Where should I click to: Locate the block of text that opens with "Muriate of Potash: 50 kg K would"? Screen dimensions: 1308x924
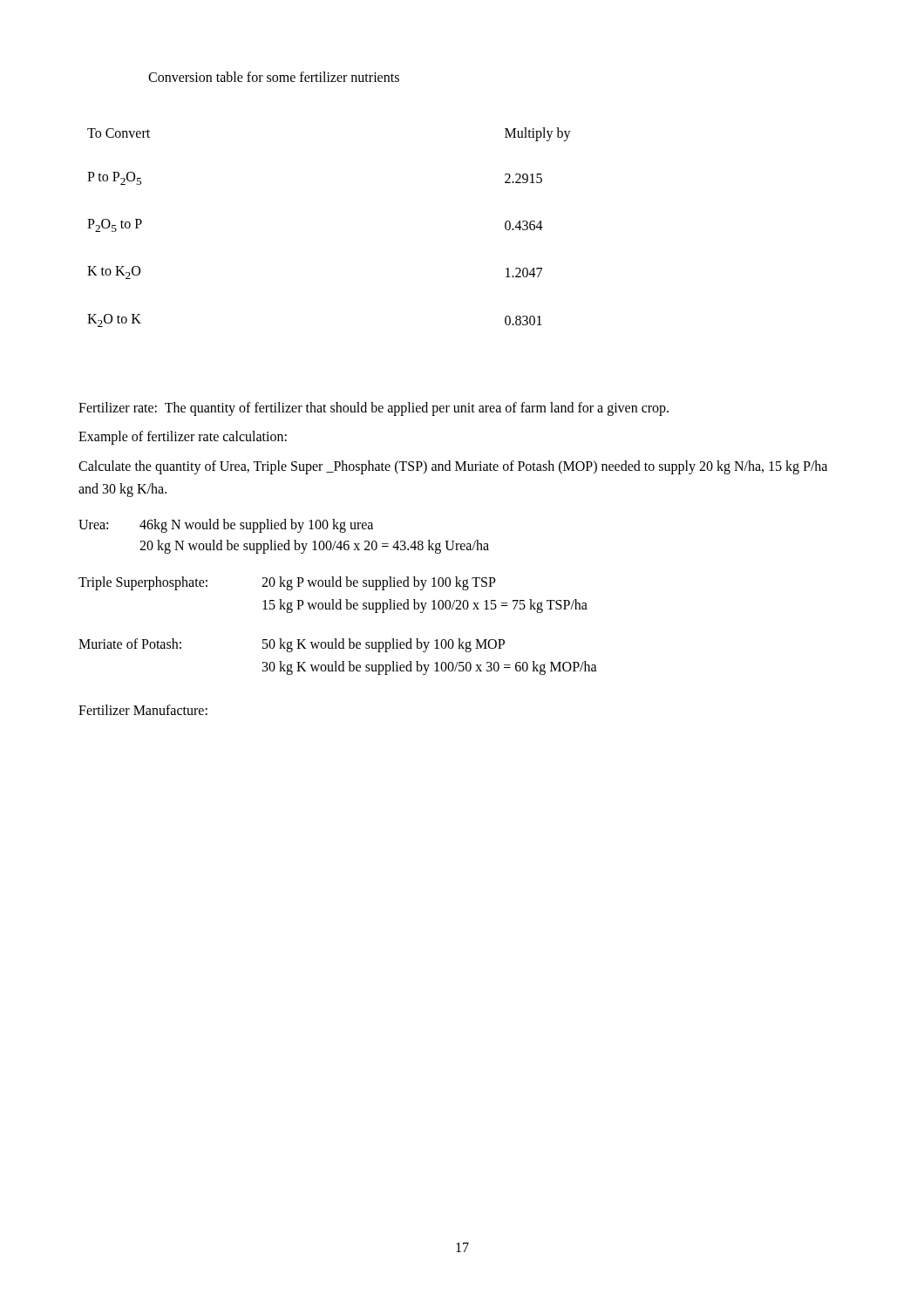click(458, 656)
